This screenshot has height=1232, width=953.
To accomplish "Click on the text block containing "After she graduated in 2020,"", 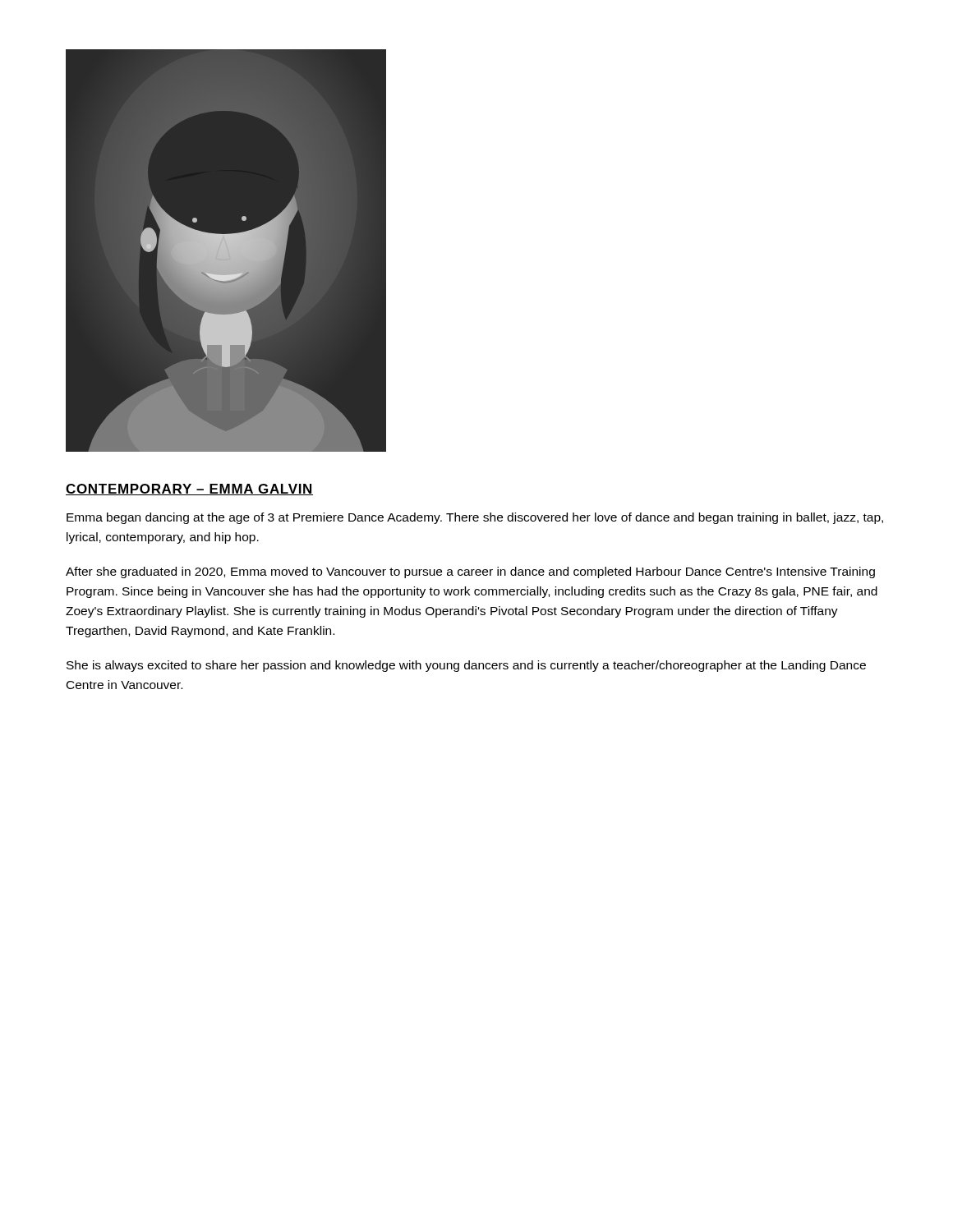I will (x=472, y=601).
